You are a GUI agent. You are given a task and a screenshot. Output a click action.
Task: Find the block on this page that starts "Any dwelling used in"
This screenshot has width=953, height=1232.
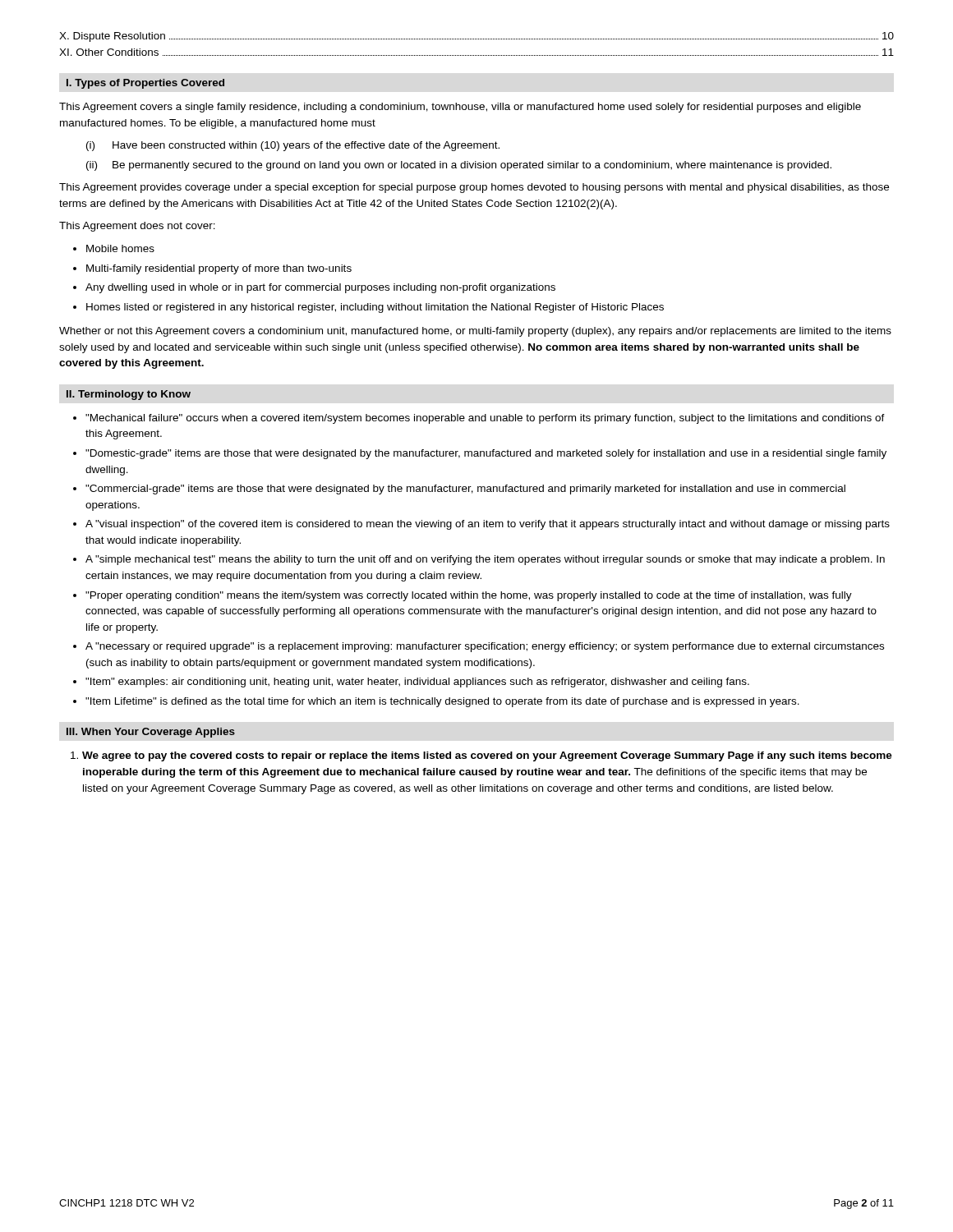point(321,287)
